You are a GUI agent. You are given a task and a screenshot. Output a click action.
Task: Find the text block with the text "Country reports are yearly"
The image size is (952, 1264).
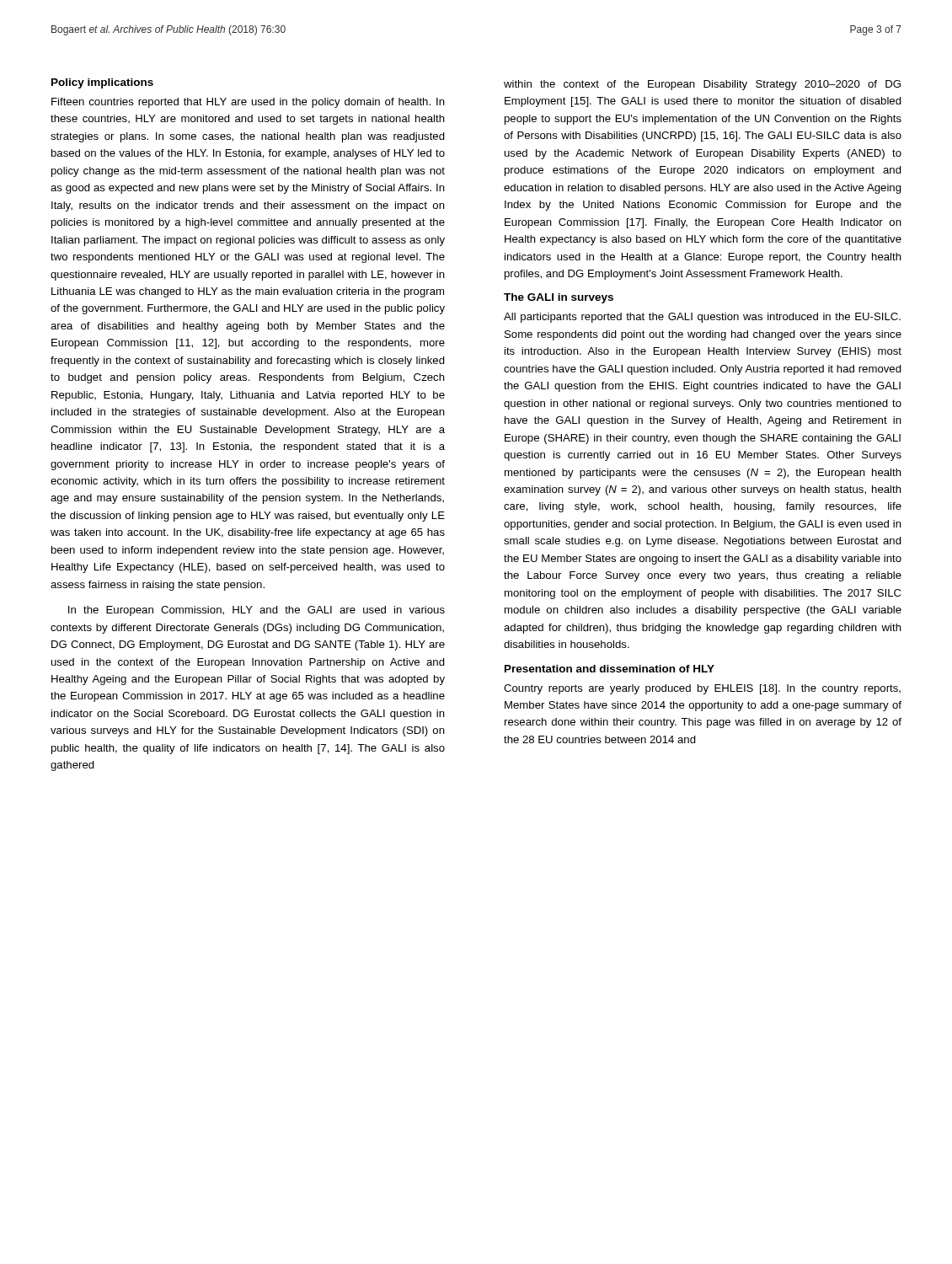pos(703,714)
